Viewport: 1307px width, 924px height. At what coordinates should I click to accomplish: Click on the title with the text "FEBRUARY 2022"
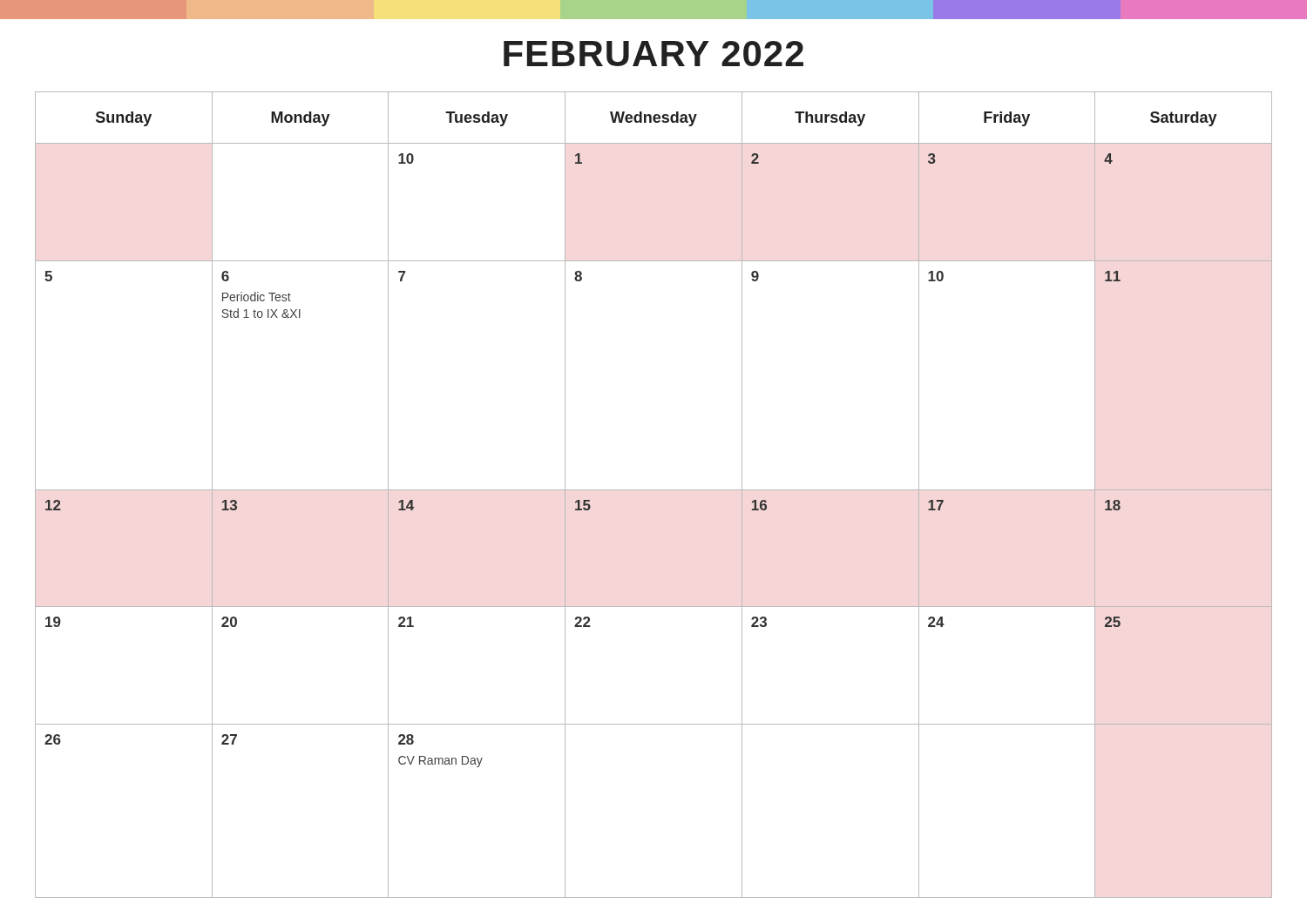(654, 56)
